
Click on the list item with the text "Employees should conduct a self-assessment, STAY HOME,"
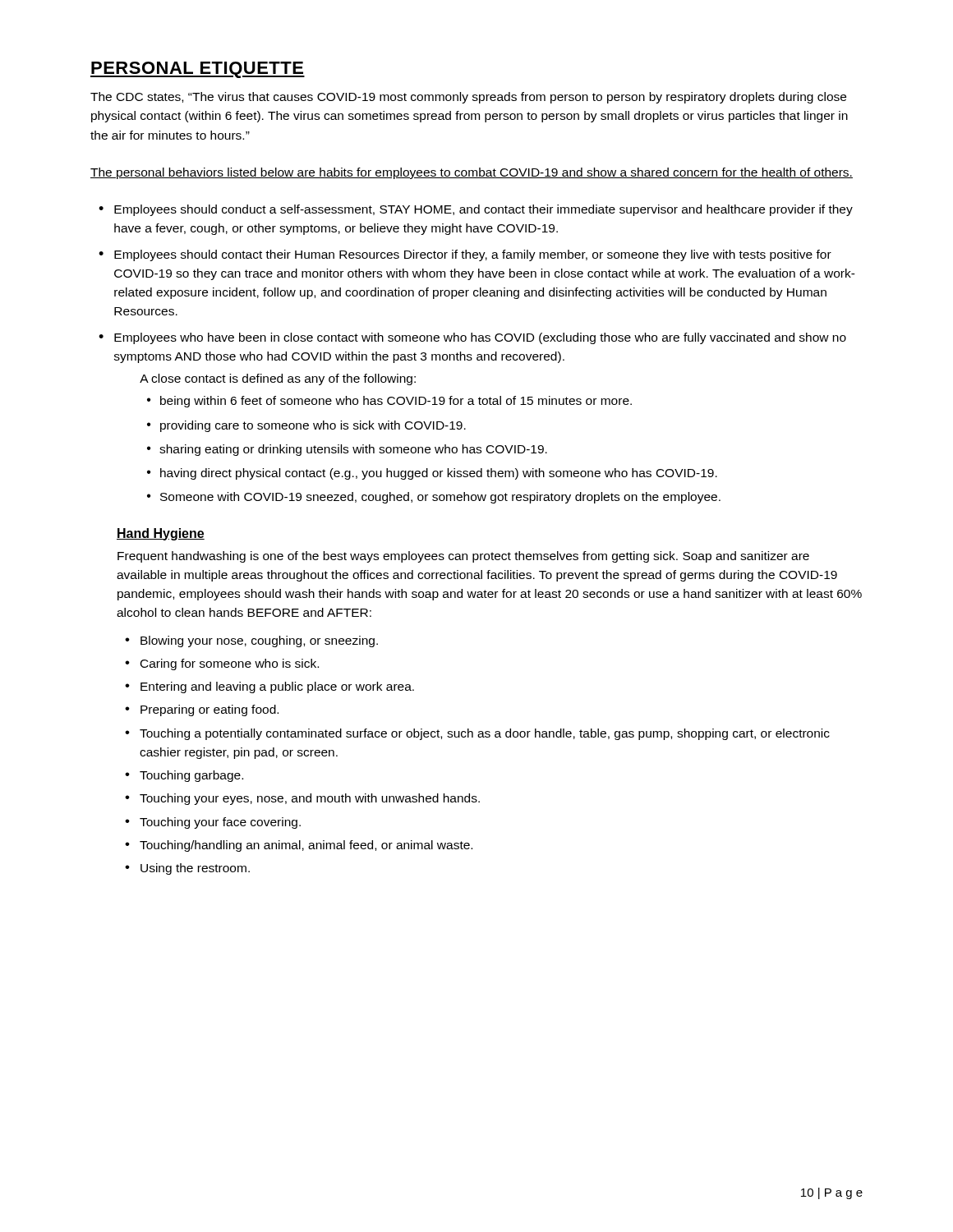488,219
